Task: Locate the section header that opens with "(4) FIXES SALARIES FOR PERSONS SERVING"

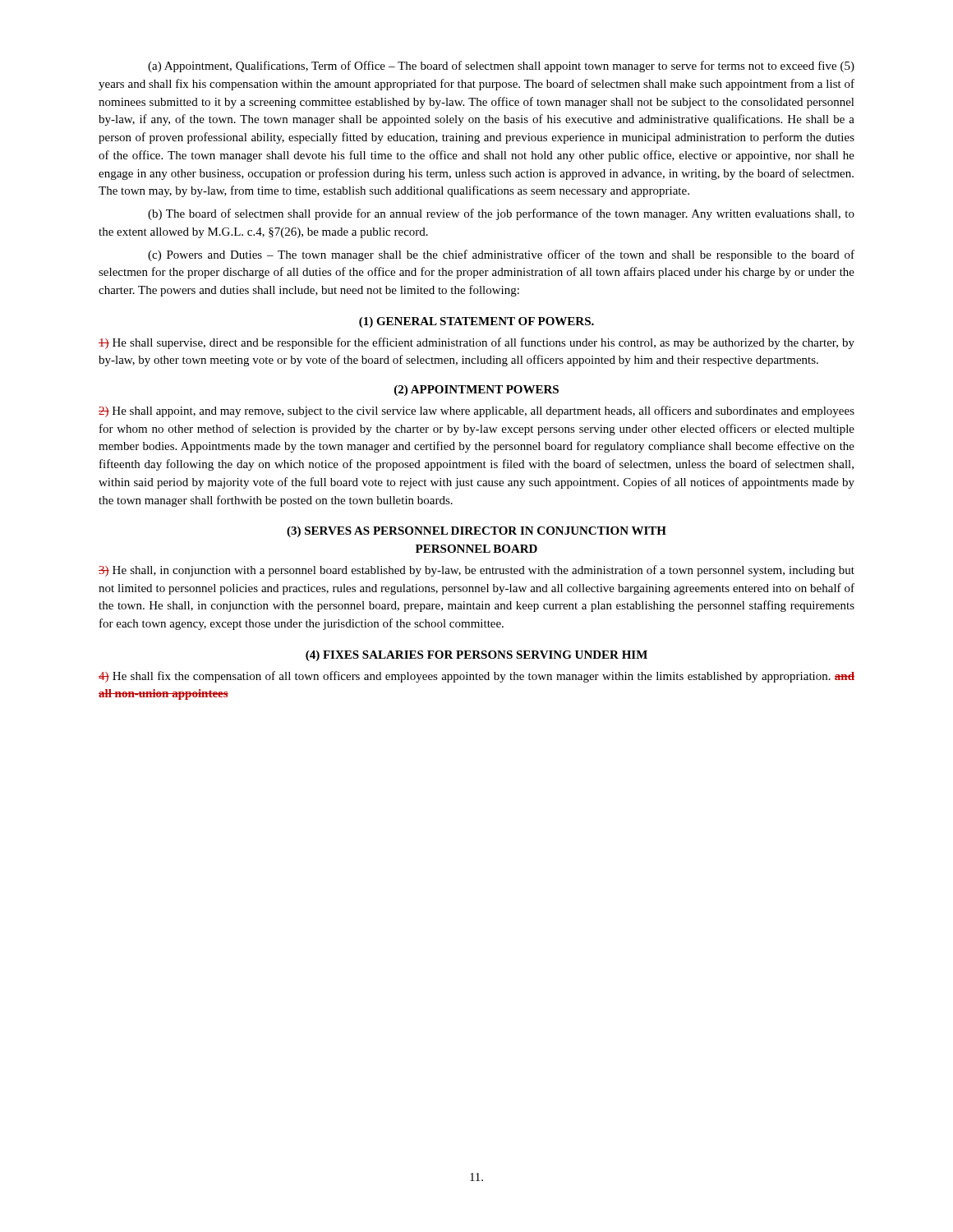Action: coord(476,654)
